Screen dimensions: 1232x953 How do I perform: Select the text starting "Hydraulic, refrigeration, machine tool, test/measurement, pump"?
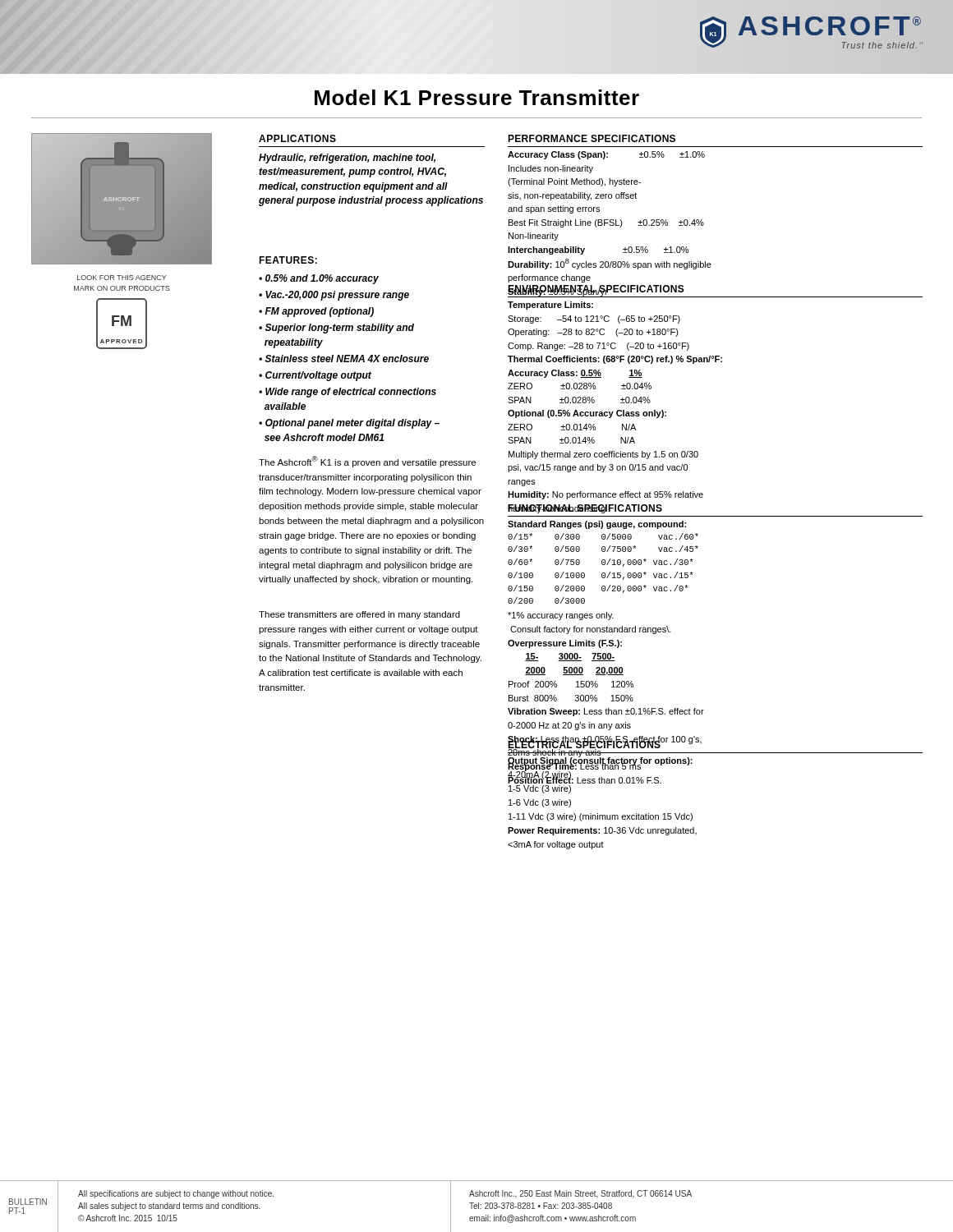tap(371, 179)
